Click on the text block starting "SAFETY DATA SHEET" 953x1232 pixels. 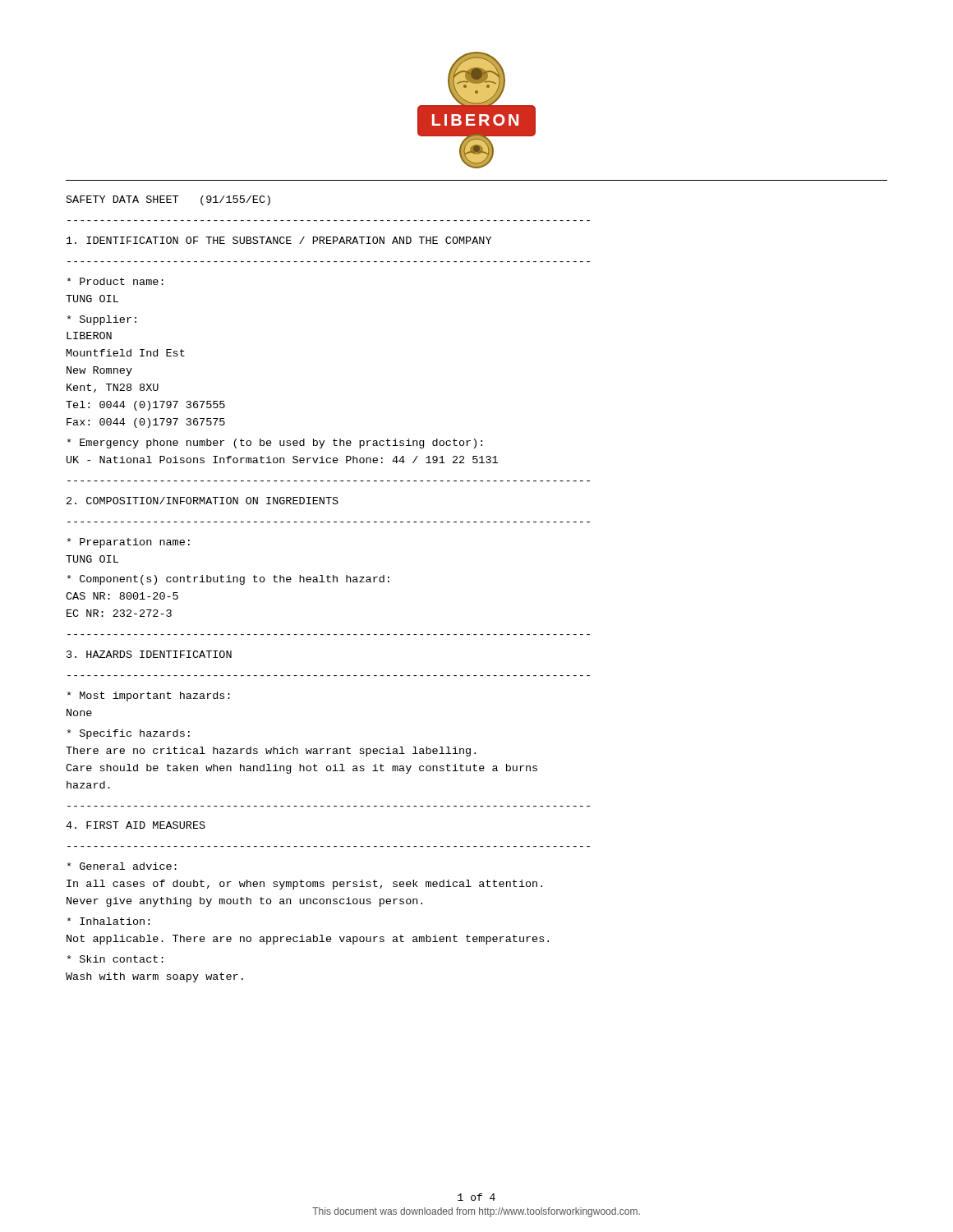[169, 200]
